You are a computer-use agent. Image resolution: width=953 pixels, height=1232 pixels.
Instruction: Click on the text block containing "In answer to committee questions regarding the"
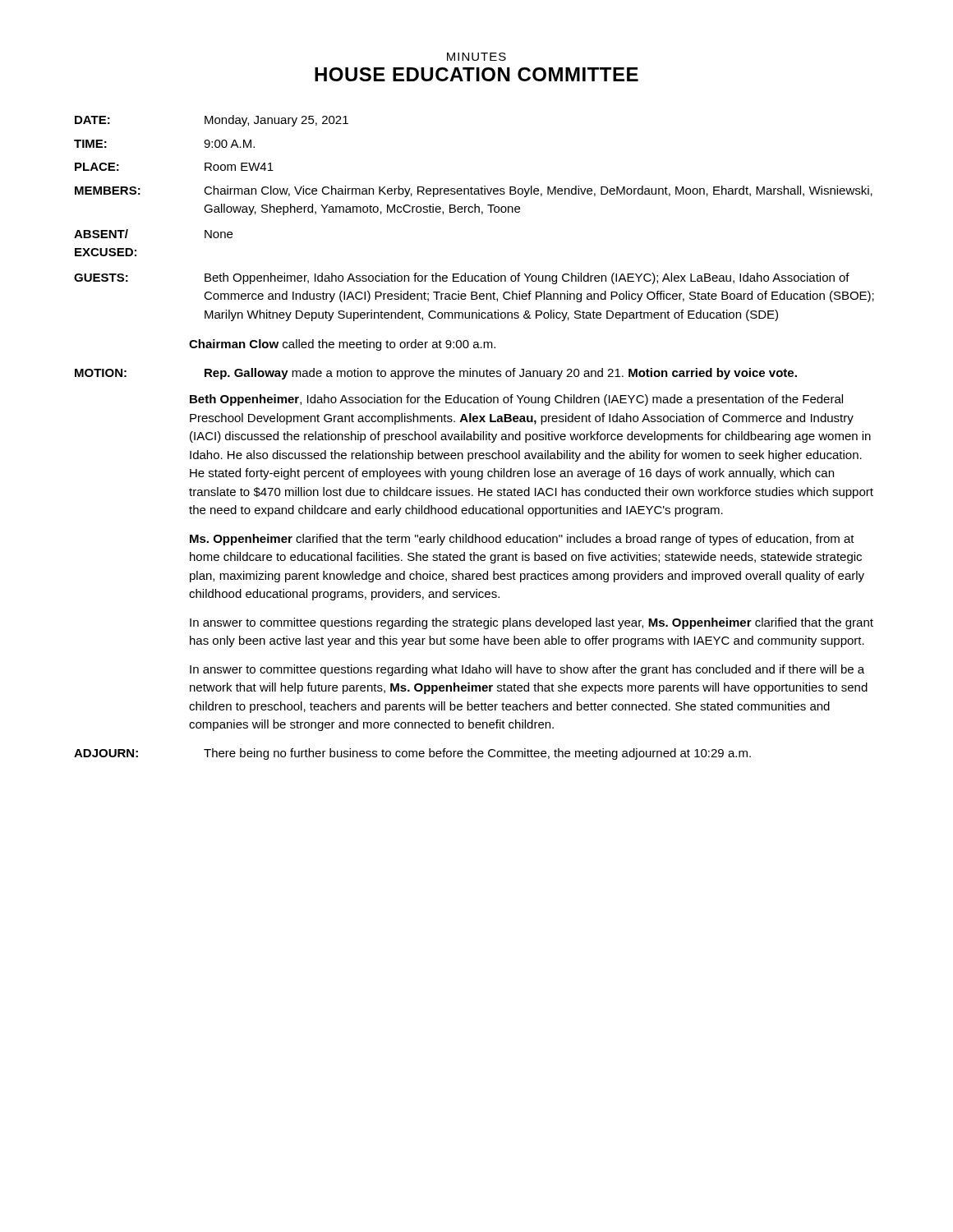click(531, 631)
